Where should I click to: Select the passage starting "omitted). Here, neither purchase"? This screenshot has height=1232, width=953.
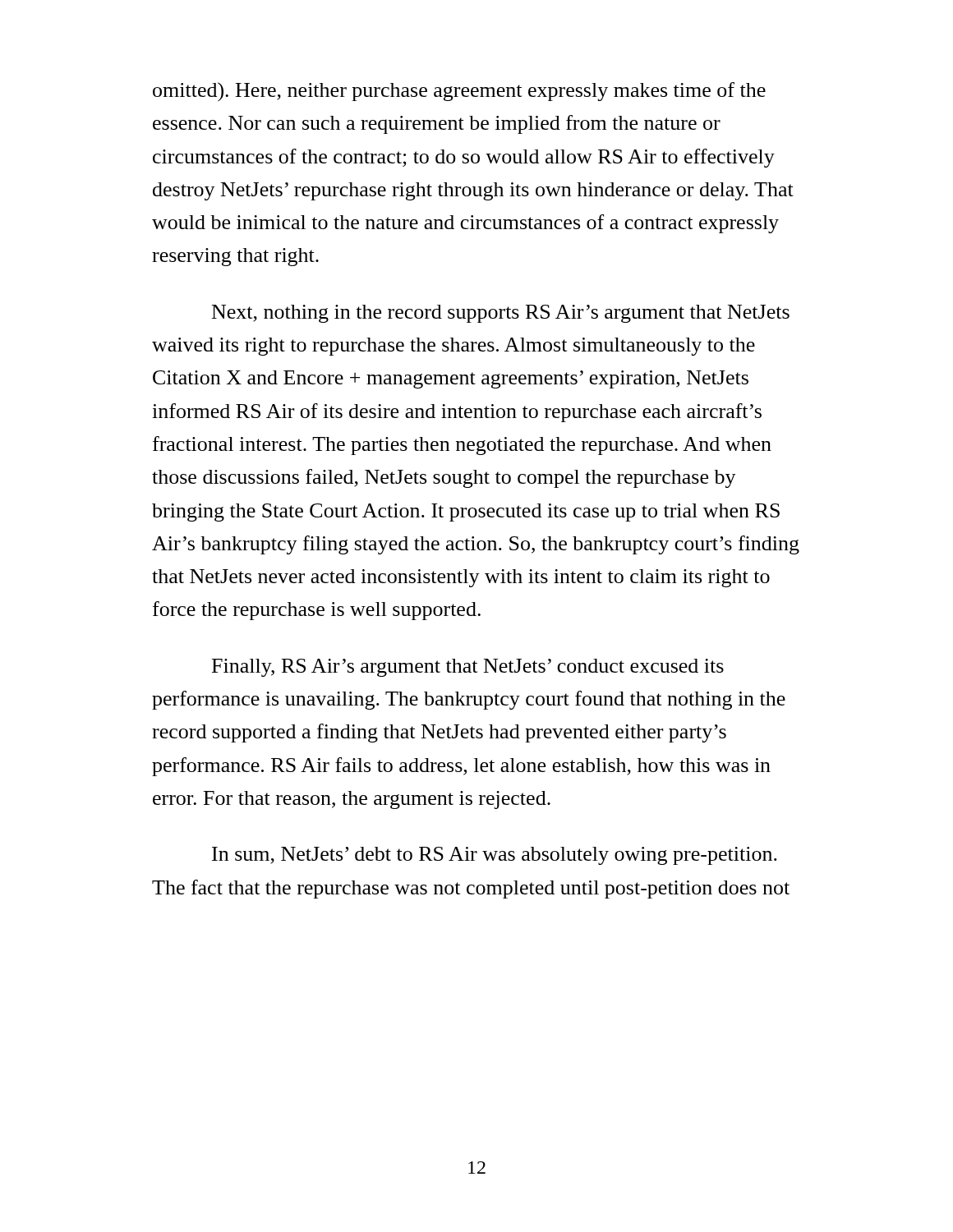(x=476, y=489)
